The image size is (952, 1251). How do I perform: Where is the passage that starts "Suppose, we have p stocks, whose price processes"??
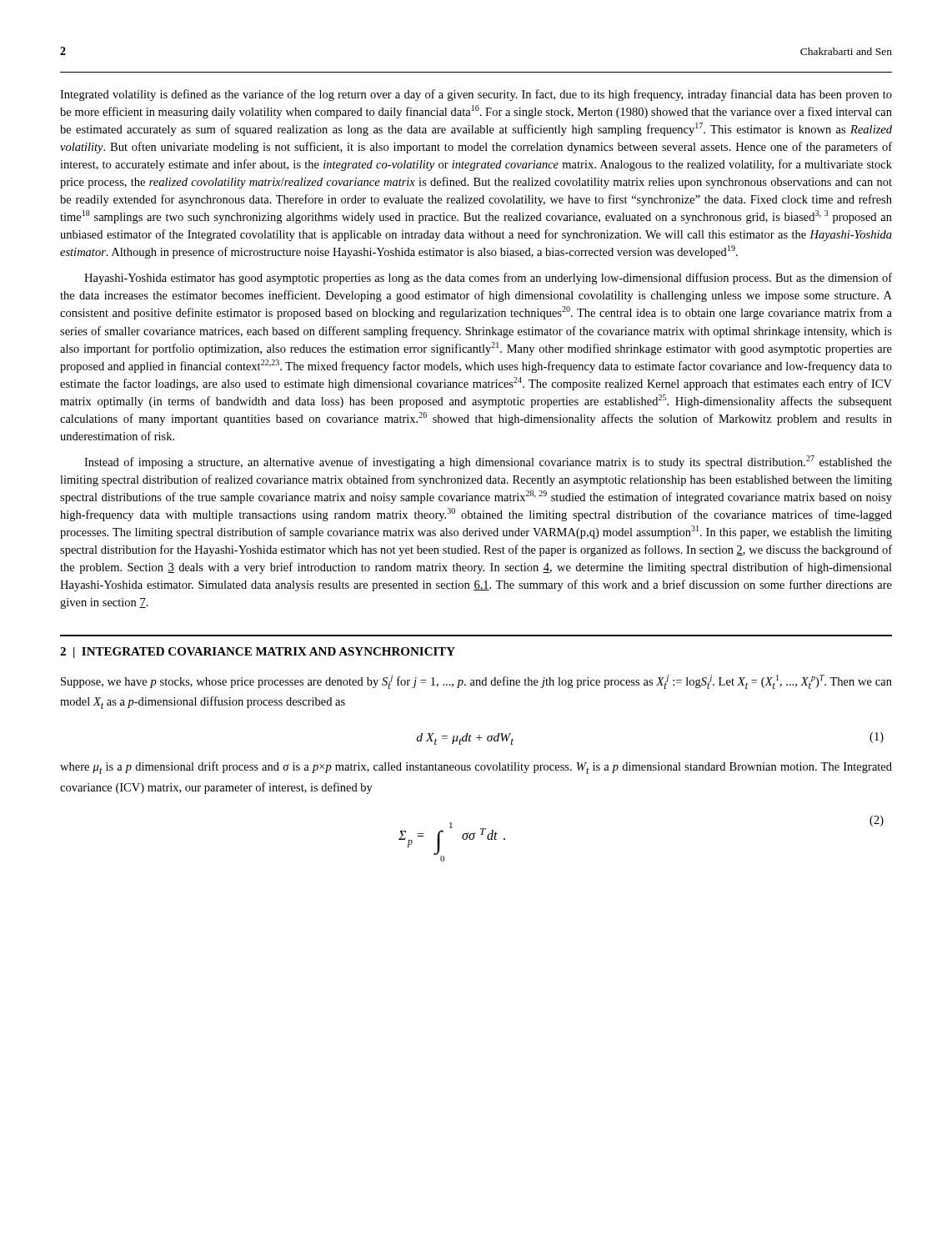(476, 693)
